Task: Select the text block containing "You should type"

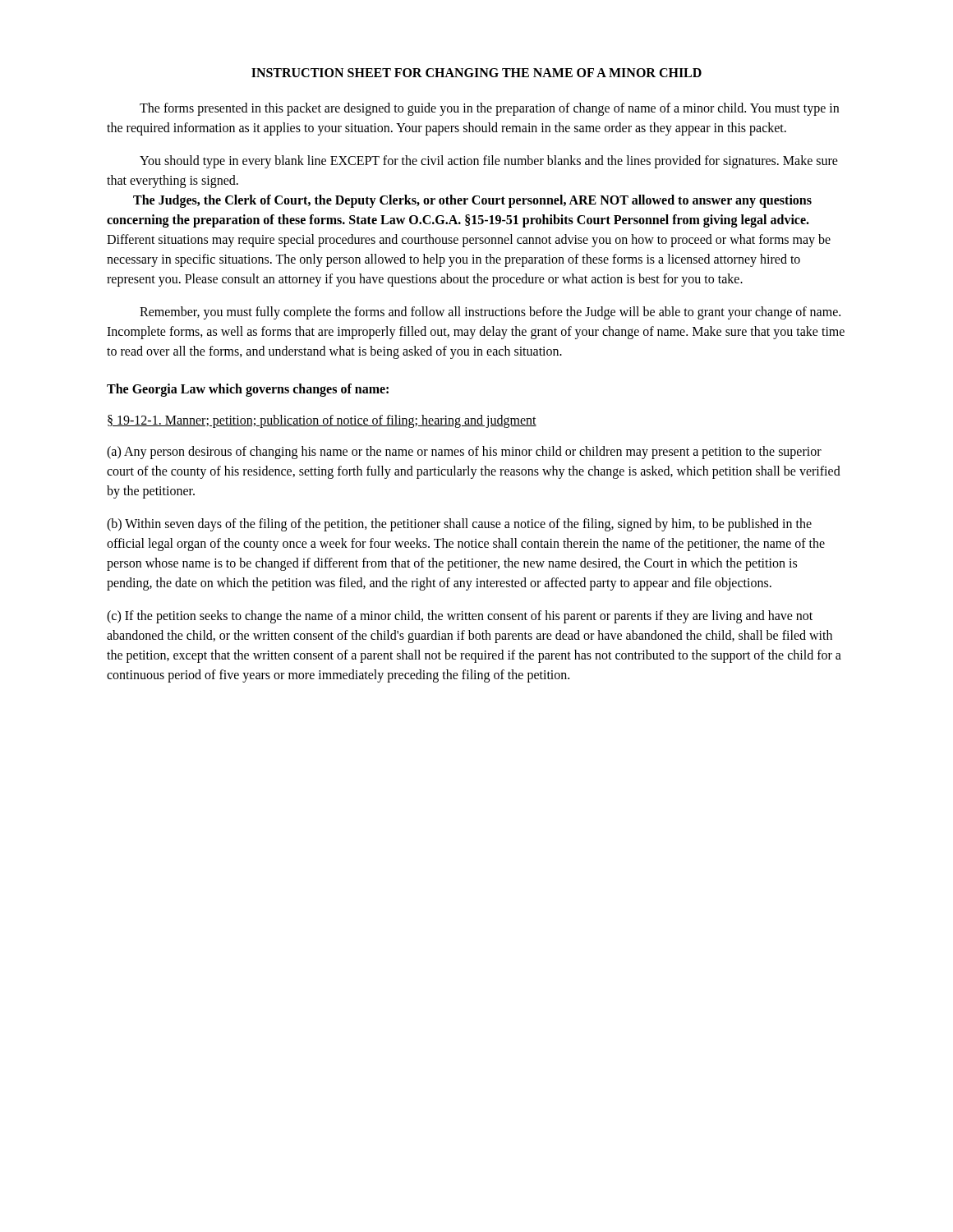Action: tap(476, 220)
